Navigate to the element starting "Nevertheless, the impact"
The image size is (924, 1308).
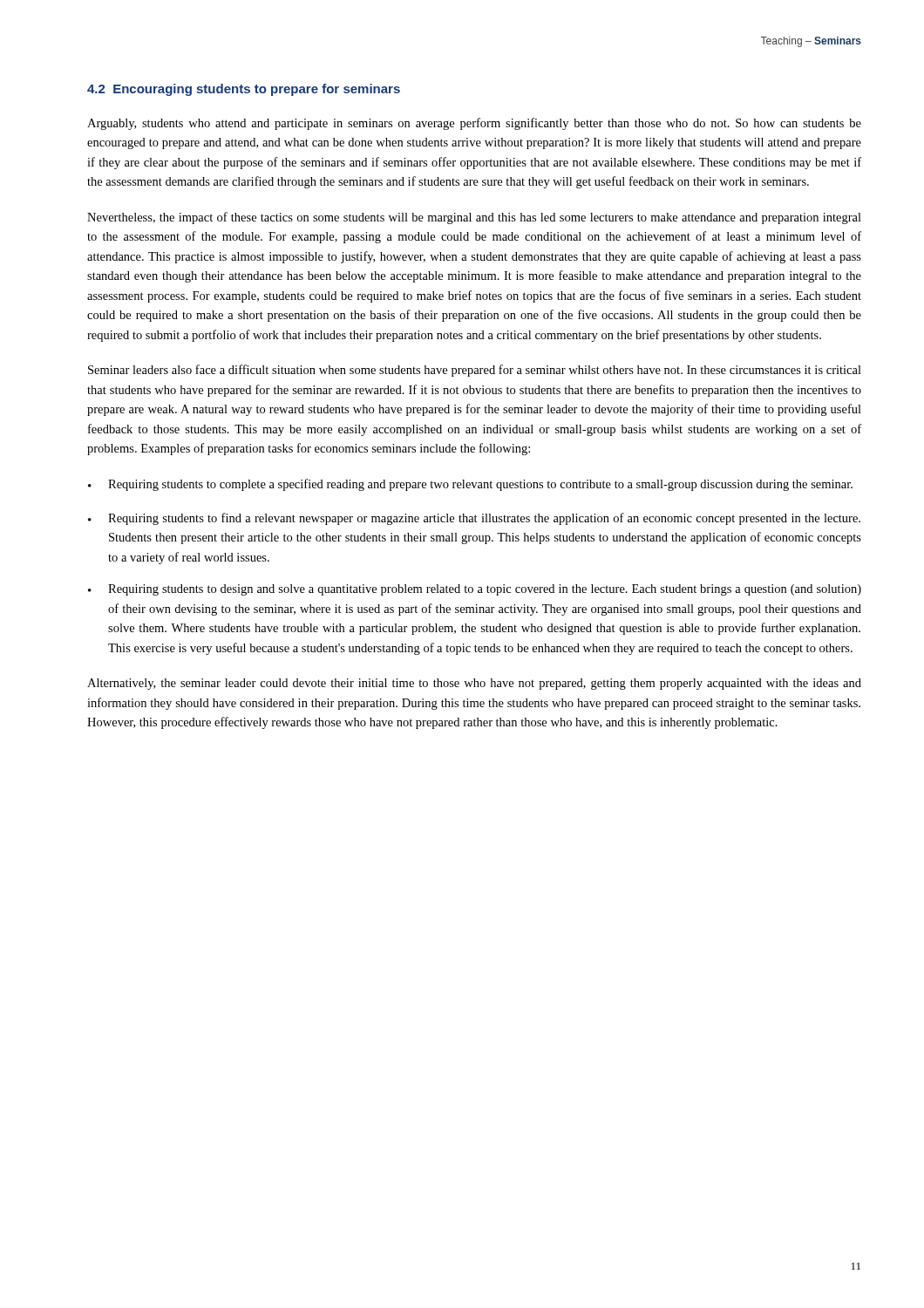pos(474,276)
